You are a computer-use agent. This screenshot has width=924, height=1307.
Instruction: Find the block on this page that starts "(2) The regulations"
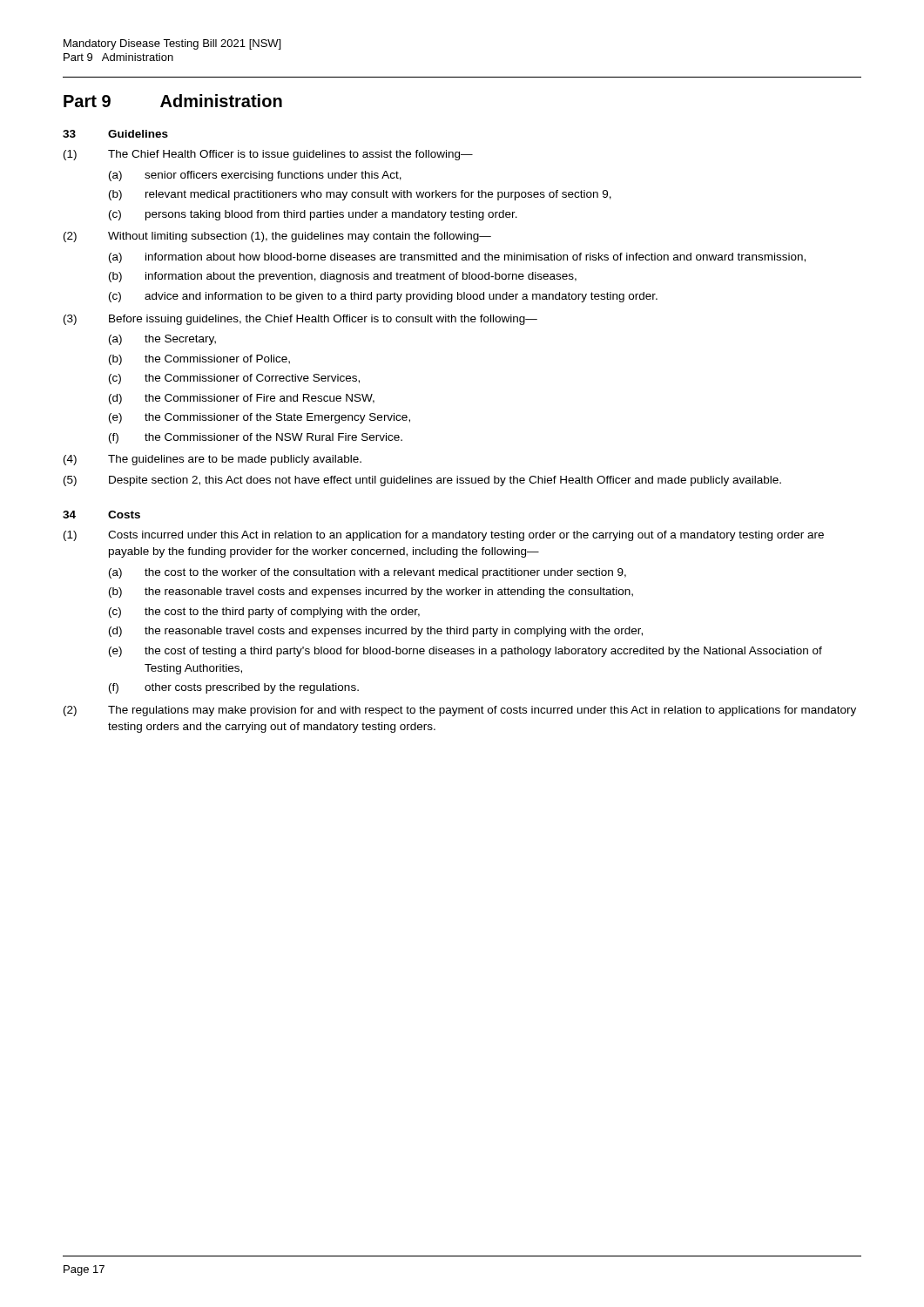462,718
